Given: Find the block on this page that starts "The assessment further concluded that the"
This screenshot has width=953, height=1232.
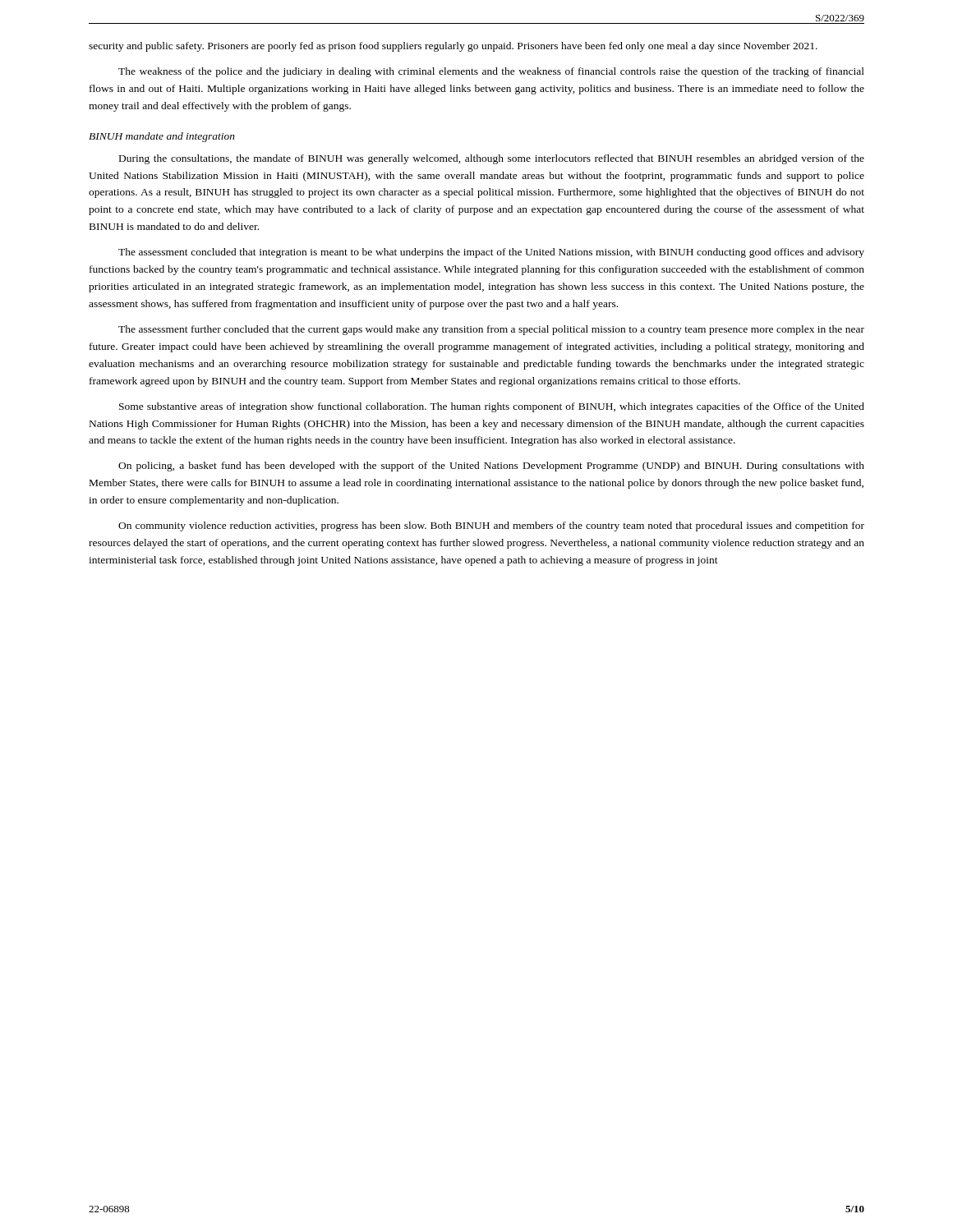Looking at the screenshot, I should click(476, 355).
